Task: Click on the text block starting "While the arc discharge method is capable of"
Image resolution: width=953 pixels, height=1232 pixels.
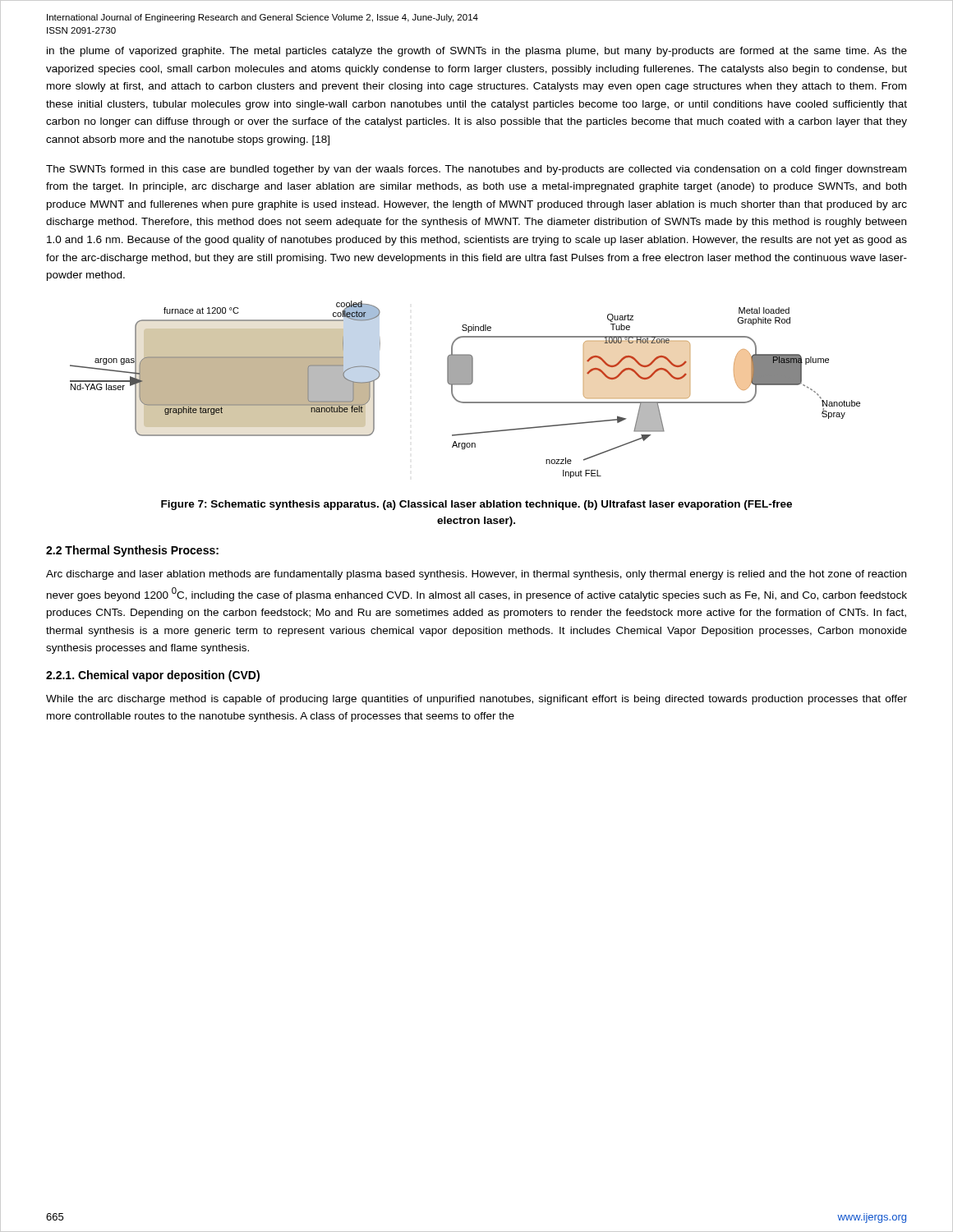Action: tap(476, 707)
